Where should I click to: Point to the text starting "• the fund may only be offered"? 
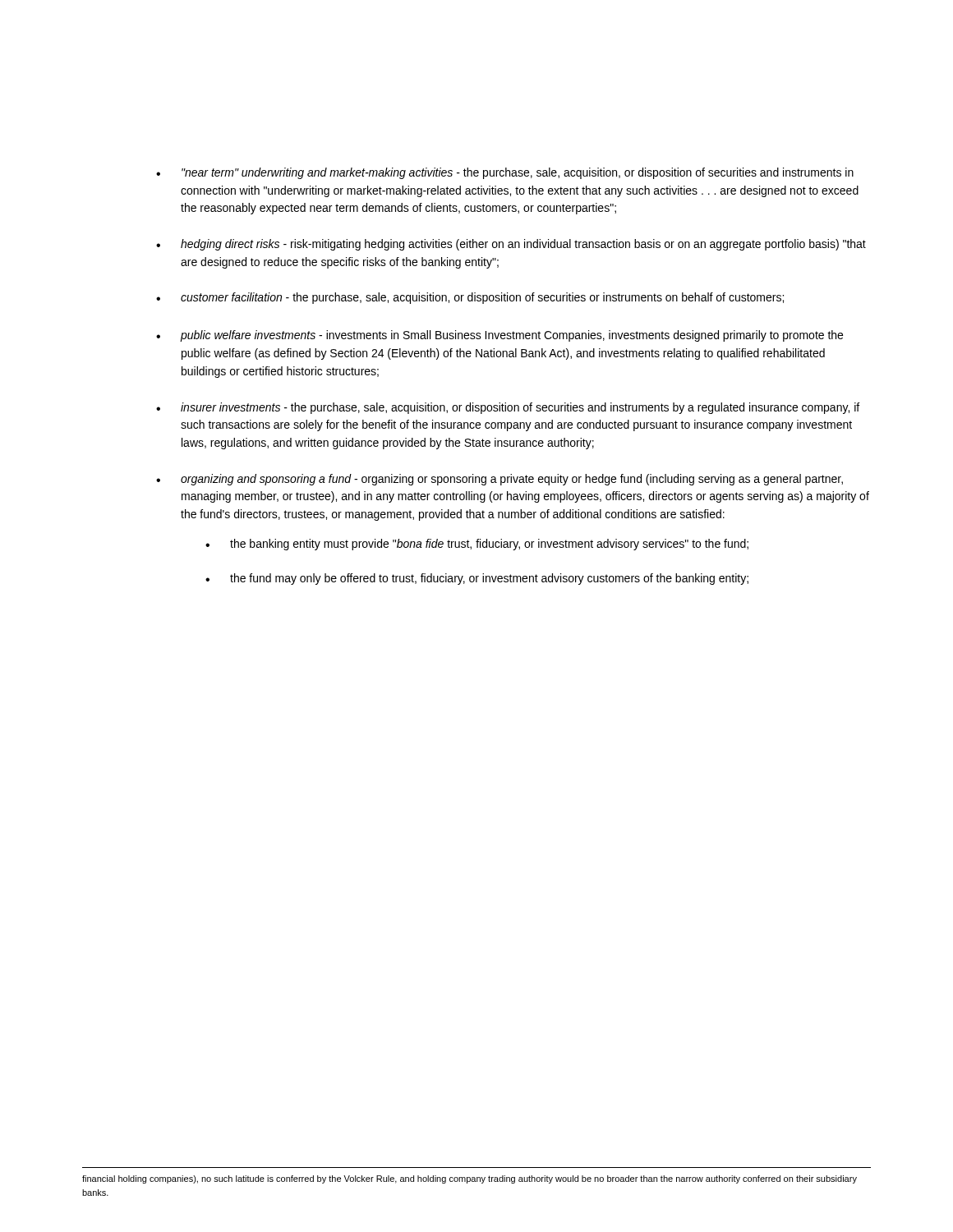pyautogui.click(x=538, y=580)
